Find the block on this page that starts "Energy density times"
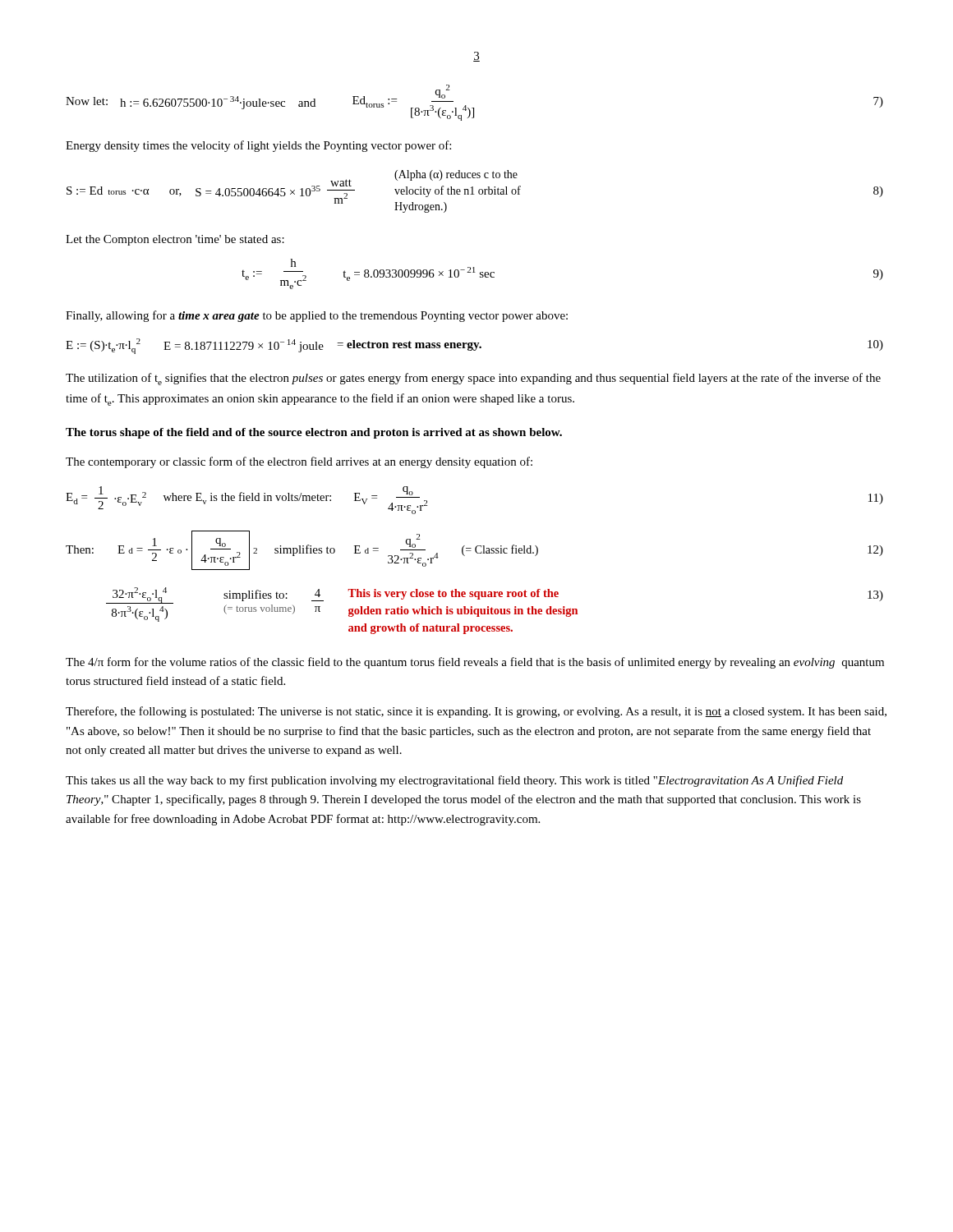 [x=259, y=145]
